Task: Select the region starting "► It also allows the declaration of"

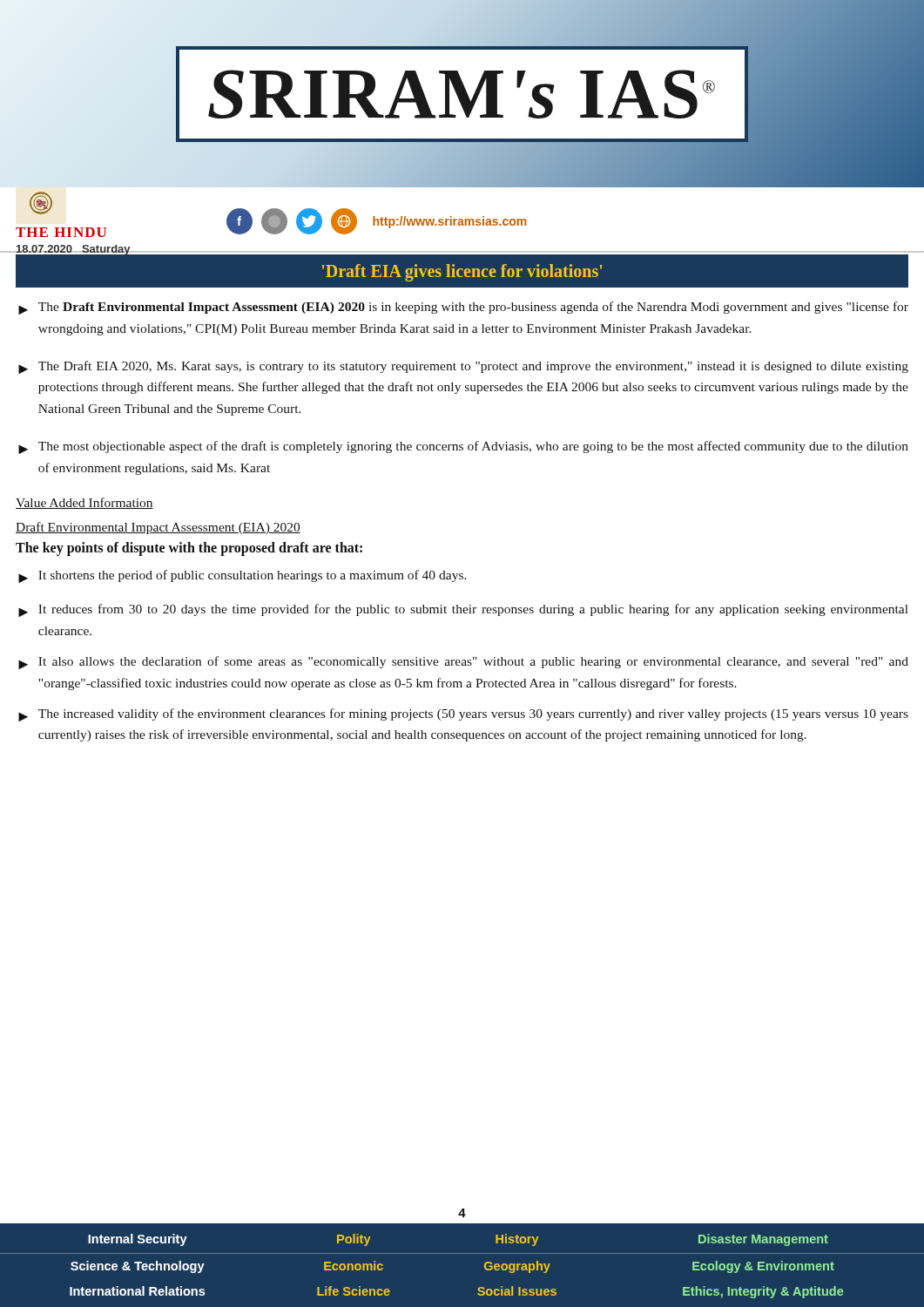Action: coord(462,672)
